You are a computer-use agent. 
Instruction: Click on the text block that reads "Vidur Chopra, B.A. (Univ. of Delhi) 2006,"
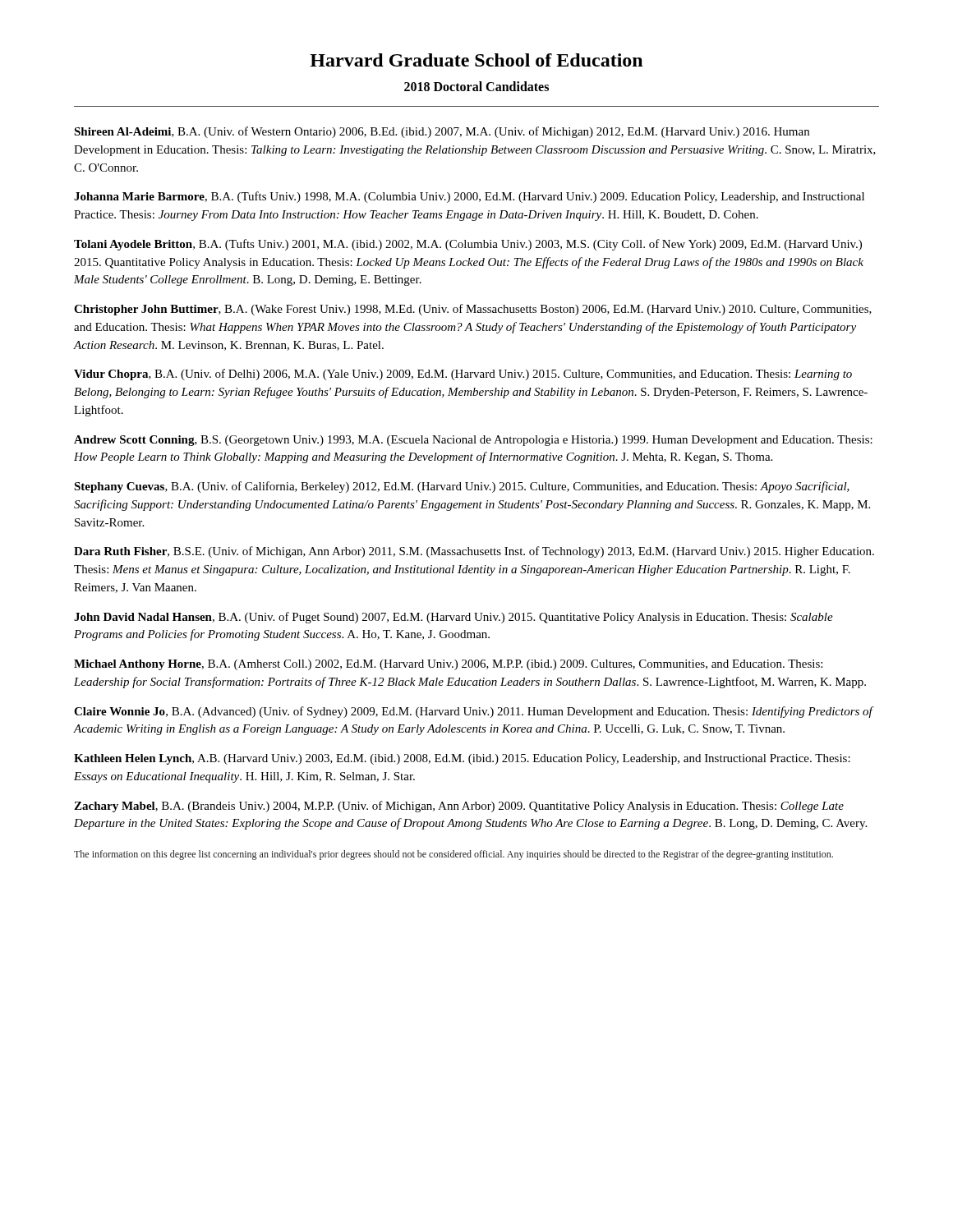click(476, 392)
